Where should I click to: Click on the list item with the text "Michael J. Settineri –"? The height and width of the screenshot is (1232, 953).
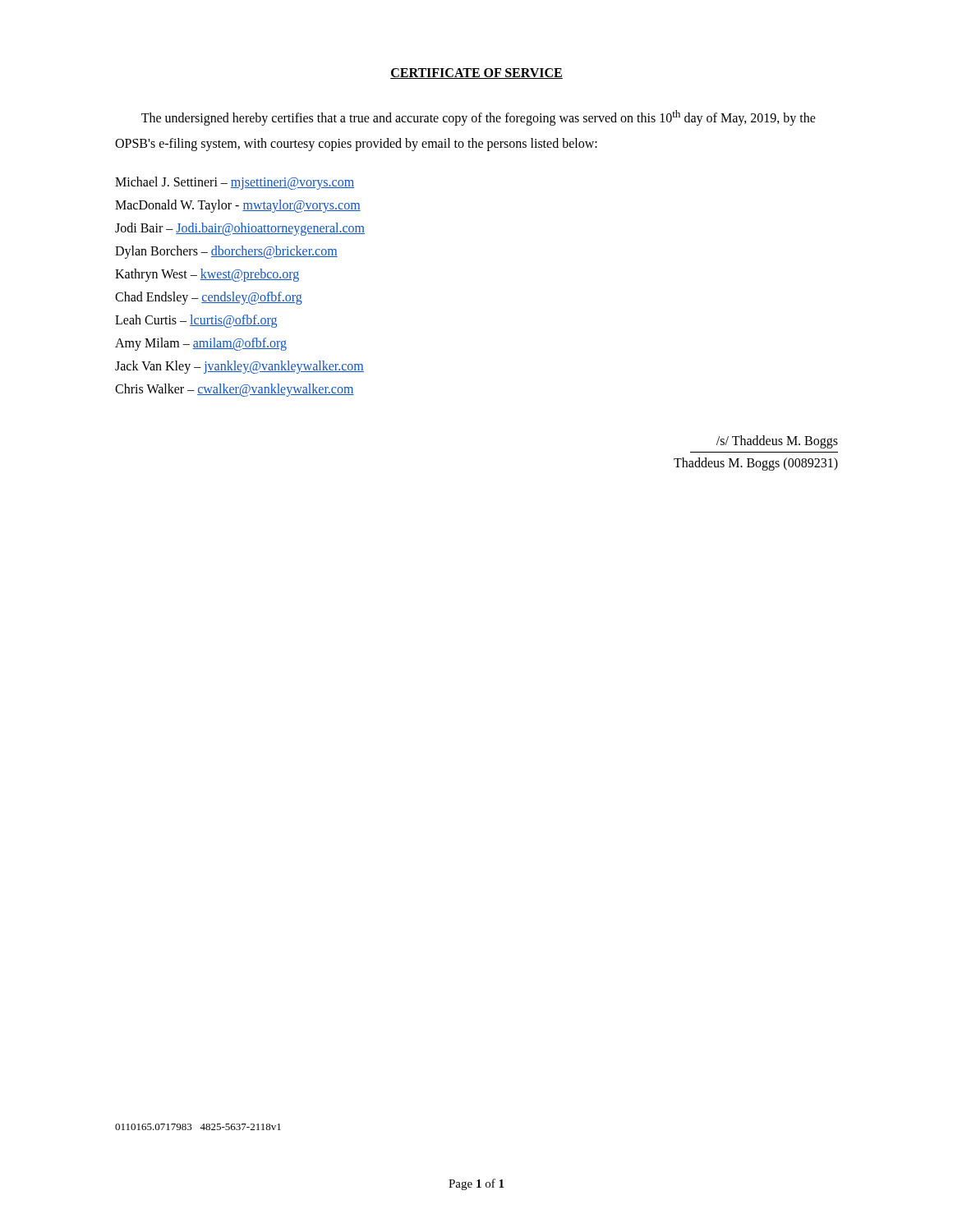(x=235, y=182)
